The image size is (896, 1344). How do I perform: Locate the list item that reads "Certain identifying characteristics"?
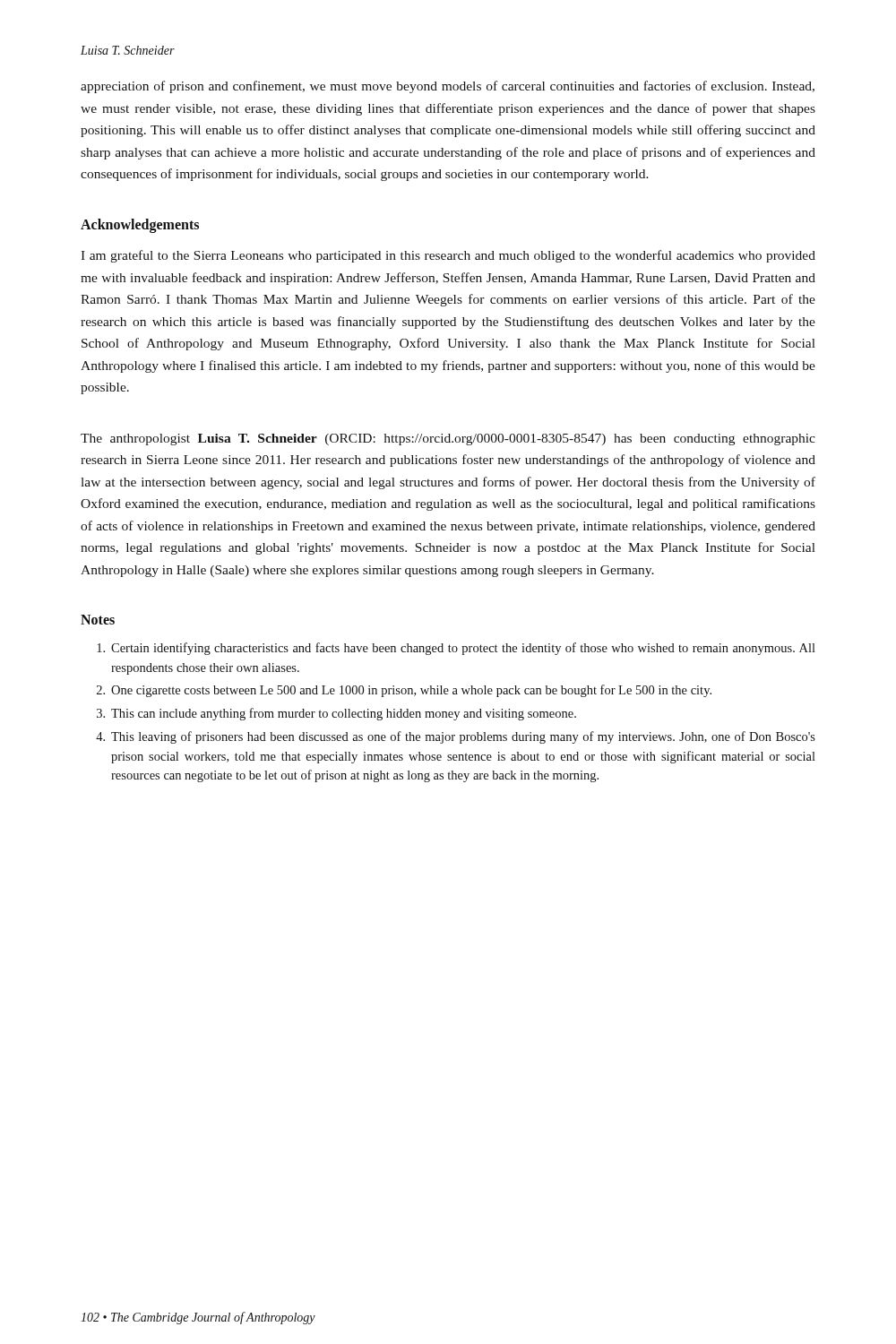point(448,658)
